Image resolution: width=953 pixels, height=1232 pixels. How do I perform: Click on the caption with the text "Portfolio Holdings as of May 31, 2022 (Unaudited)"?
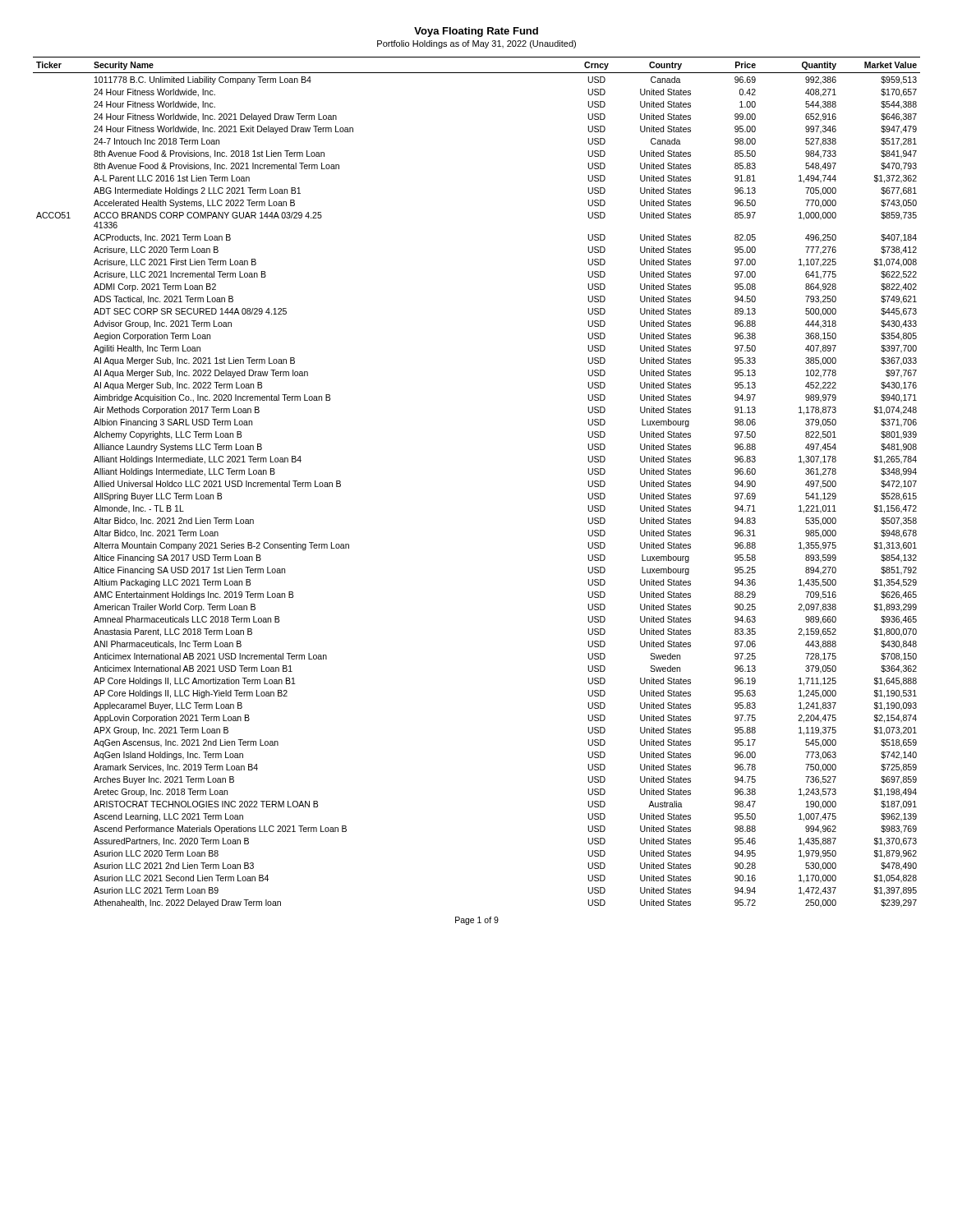(x=476, y=43)
